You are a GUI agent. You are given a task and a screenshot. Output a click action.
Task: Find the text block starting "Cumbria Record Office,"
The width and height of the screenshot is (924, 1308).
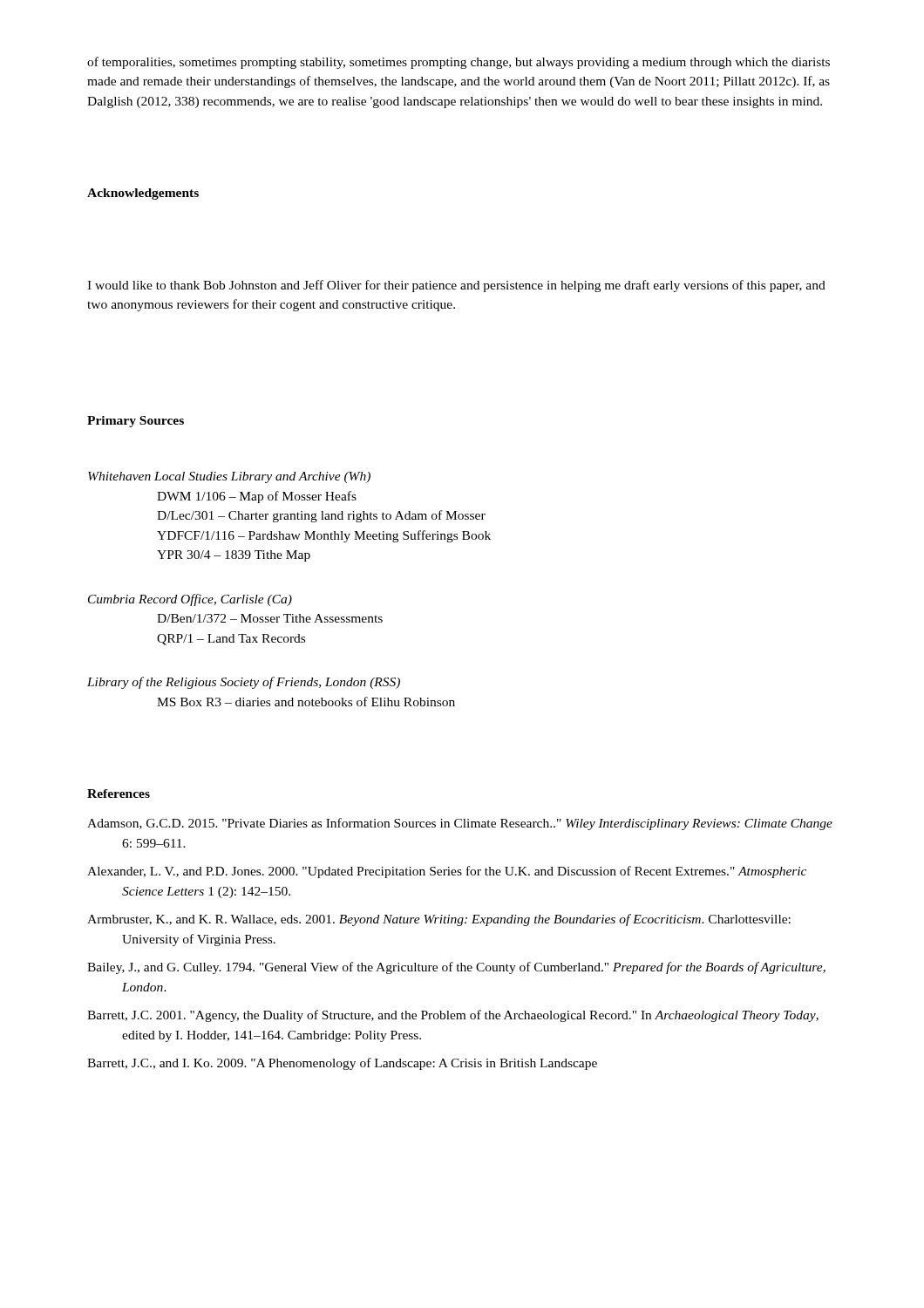(x=190, y=600)
